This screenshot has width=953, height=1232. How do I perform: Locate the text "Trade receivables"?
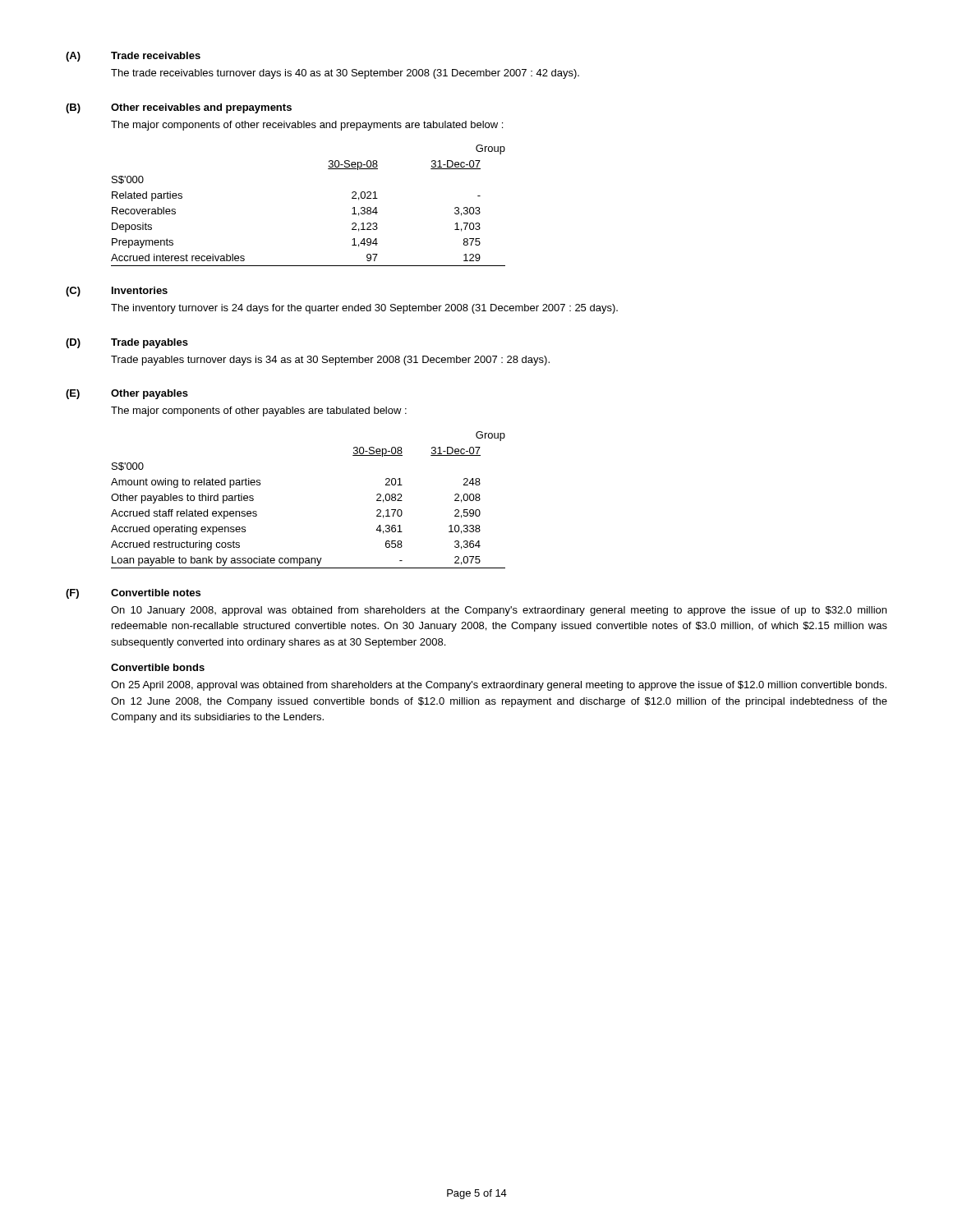[156, 55]
